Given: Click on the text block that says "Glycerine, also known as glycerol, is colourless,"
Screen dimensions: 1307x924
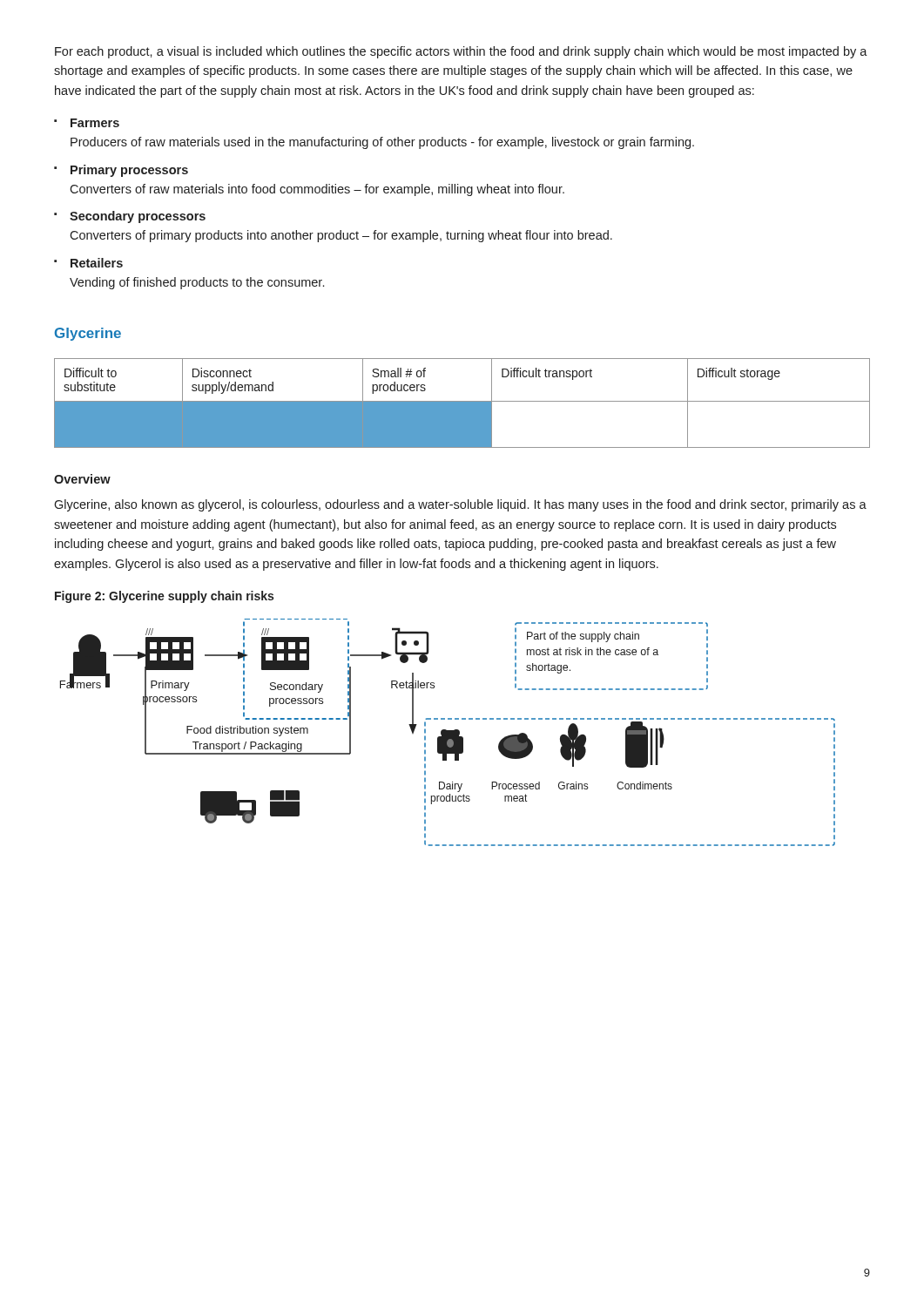Looking at the screenshot, I should [460, 534].
